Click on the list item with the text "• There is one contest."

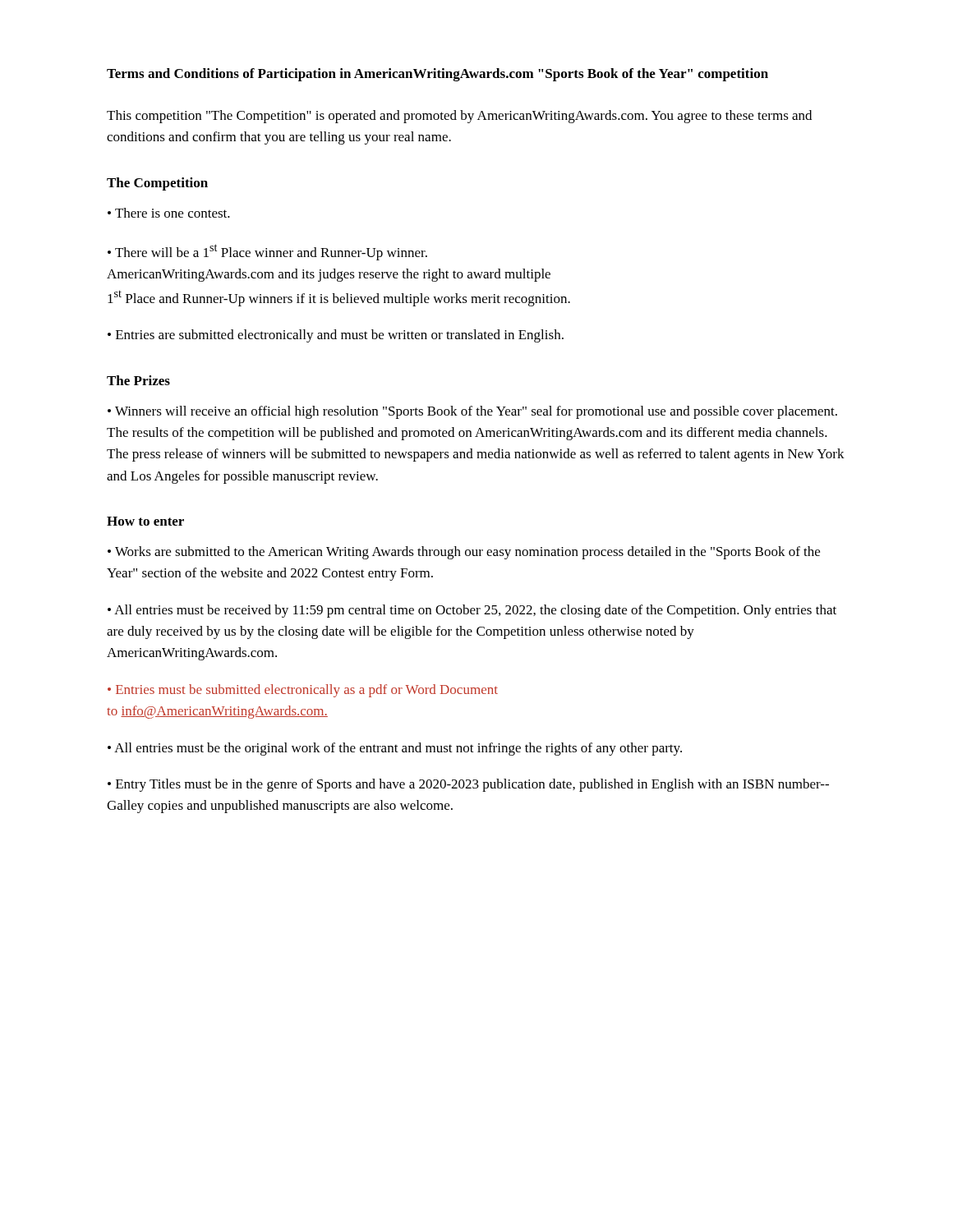coord(169,213)
